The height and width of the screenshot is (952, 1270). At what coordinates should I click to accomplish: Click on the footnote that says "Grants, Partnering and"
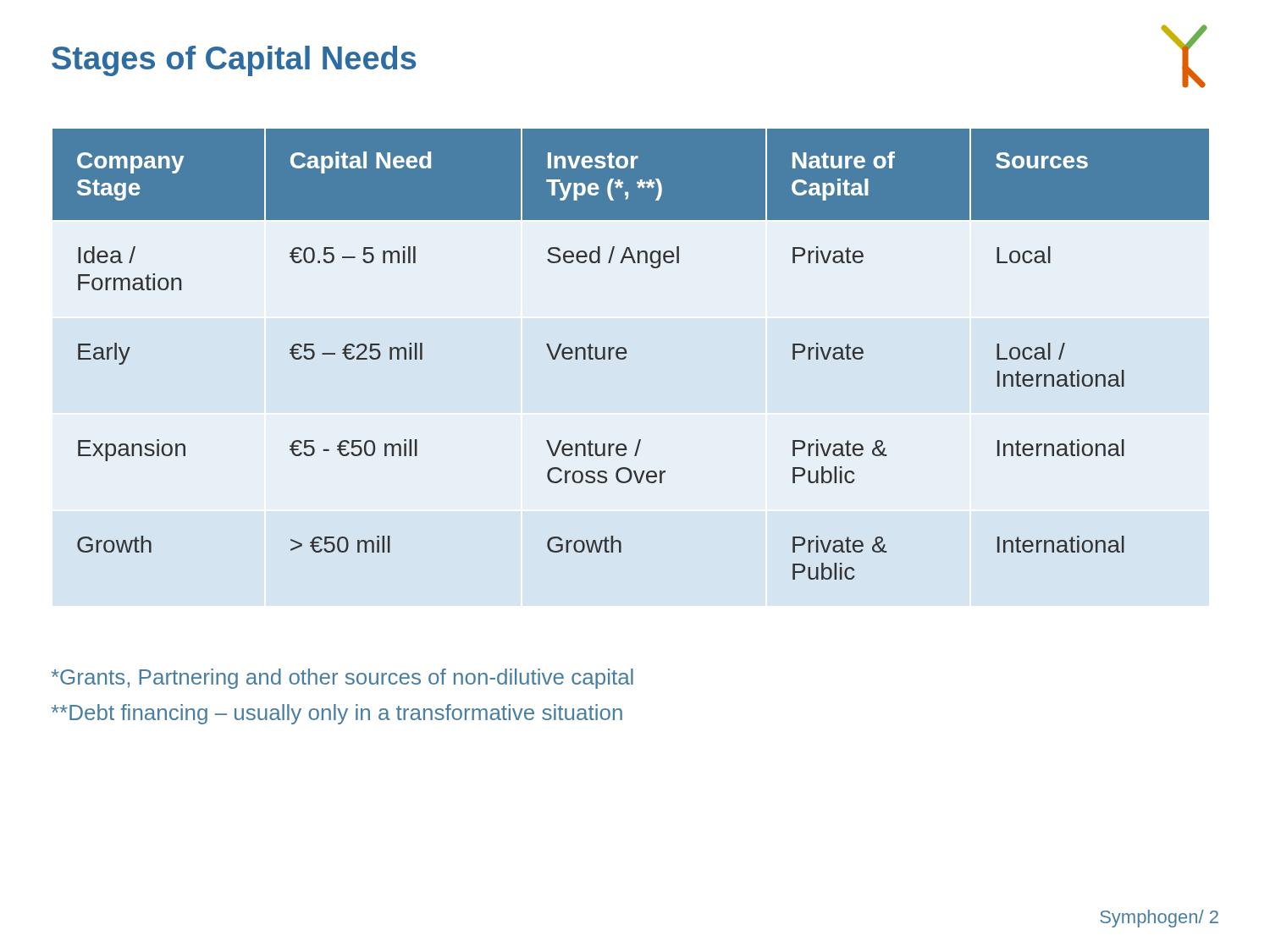point(343,677)
